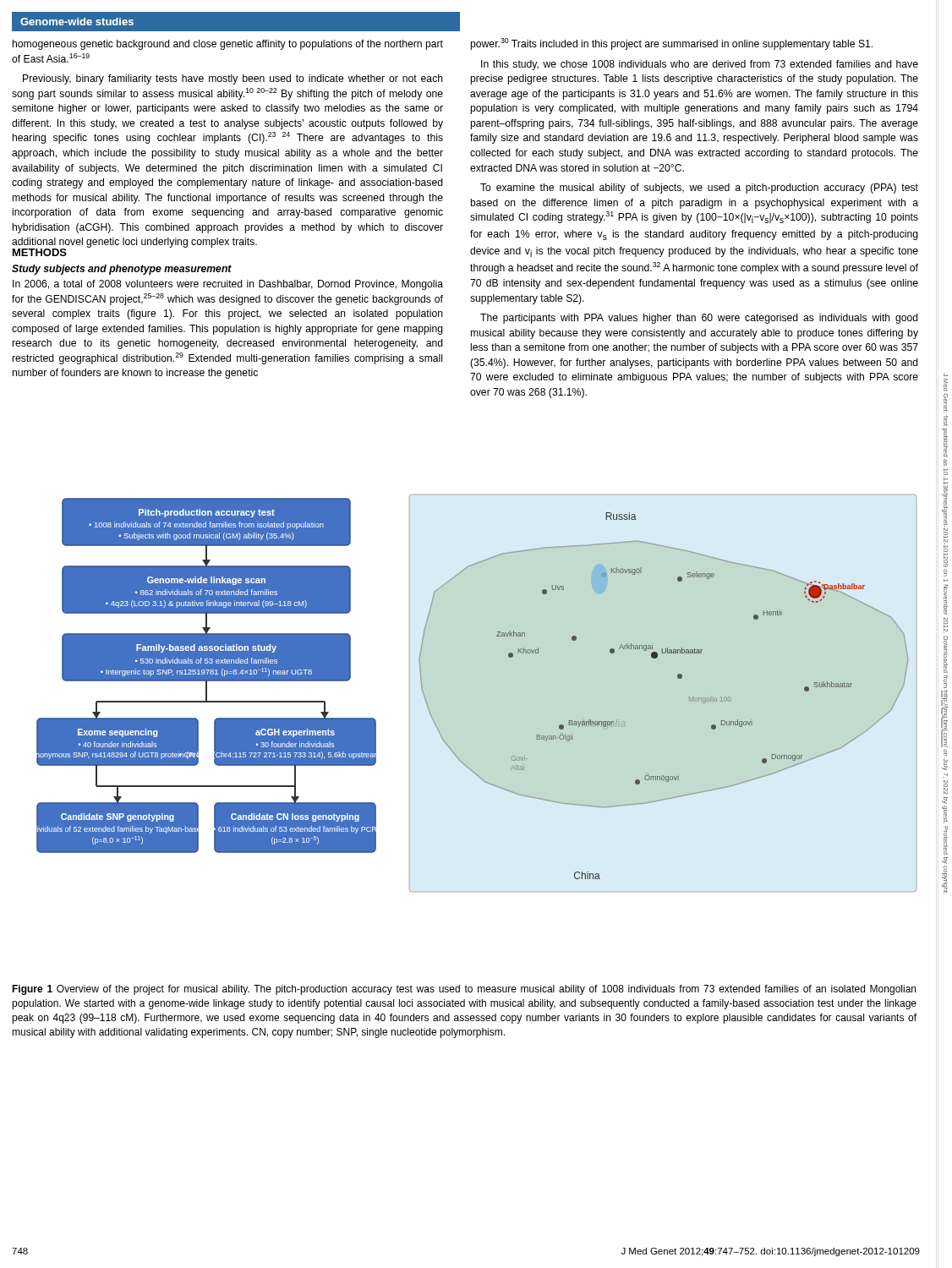
Task: Locate the flowchart
Action: pyautogui.click(x=472, y=733)
